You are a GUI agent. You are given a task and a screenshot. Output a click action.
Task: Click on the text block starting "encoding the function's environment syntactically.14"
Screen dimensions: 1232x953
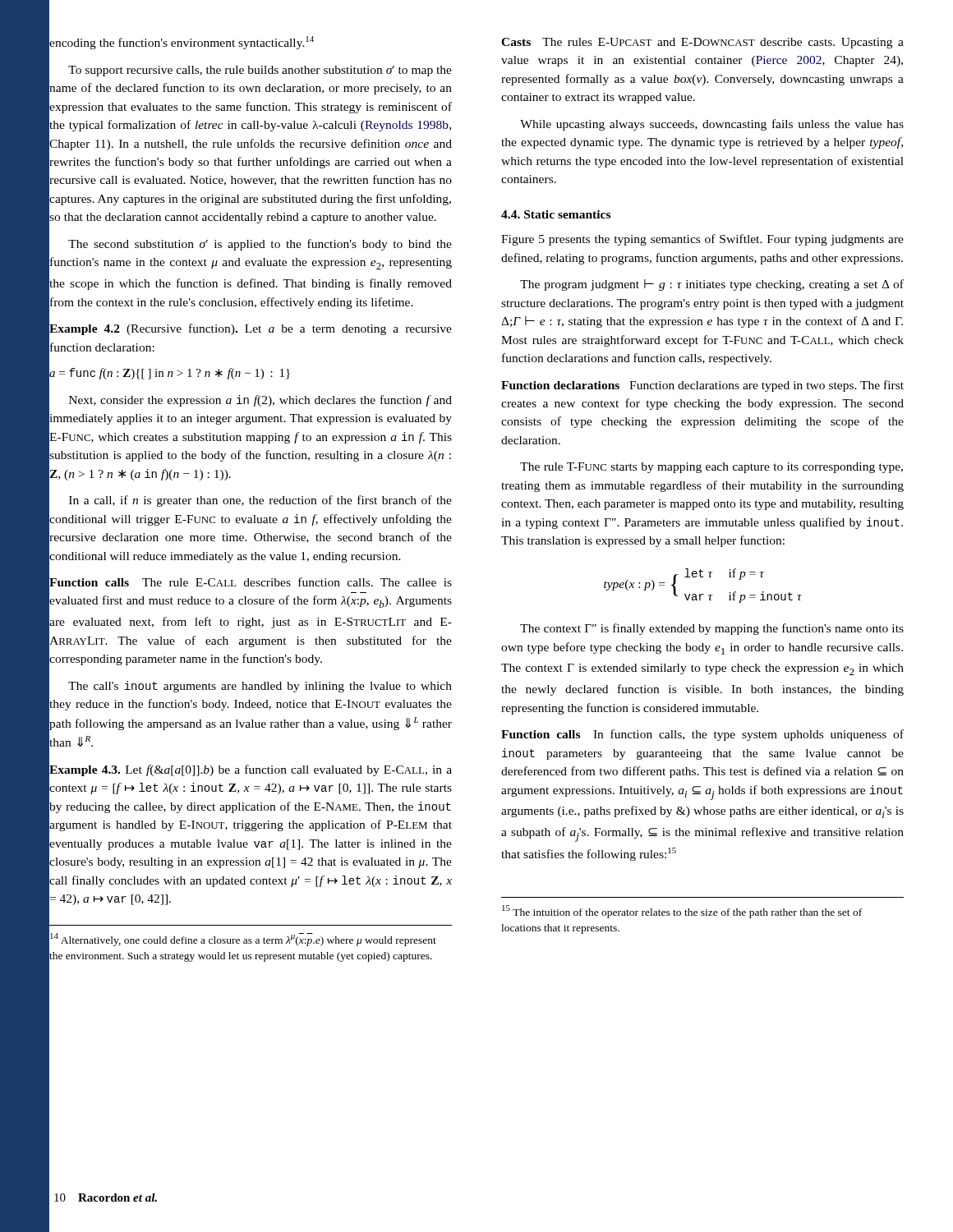click(x=251, y=43)
